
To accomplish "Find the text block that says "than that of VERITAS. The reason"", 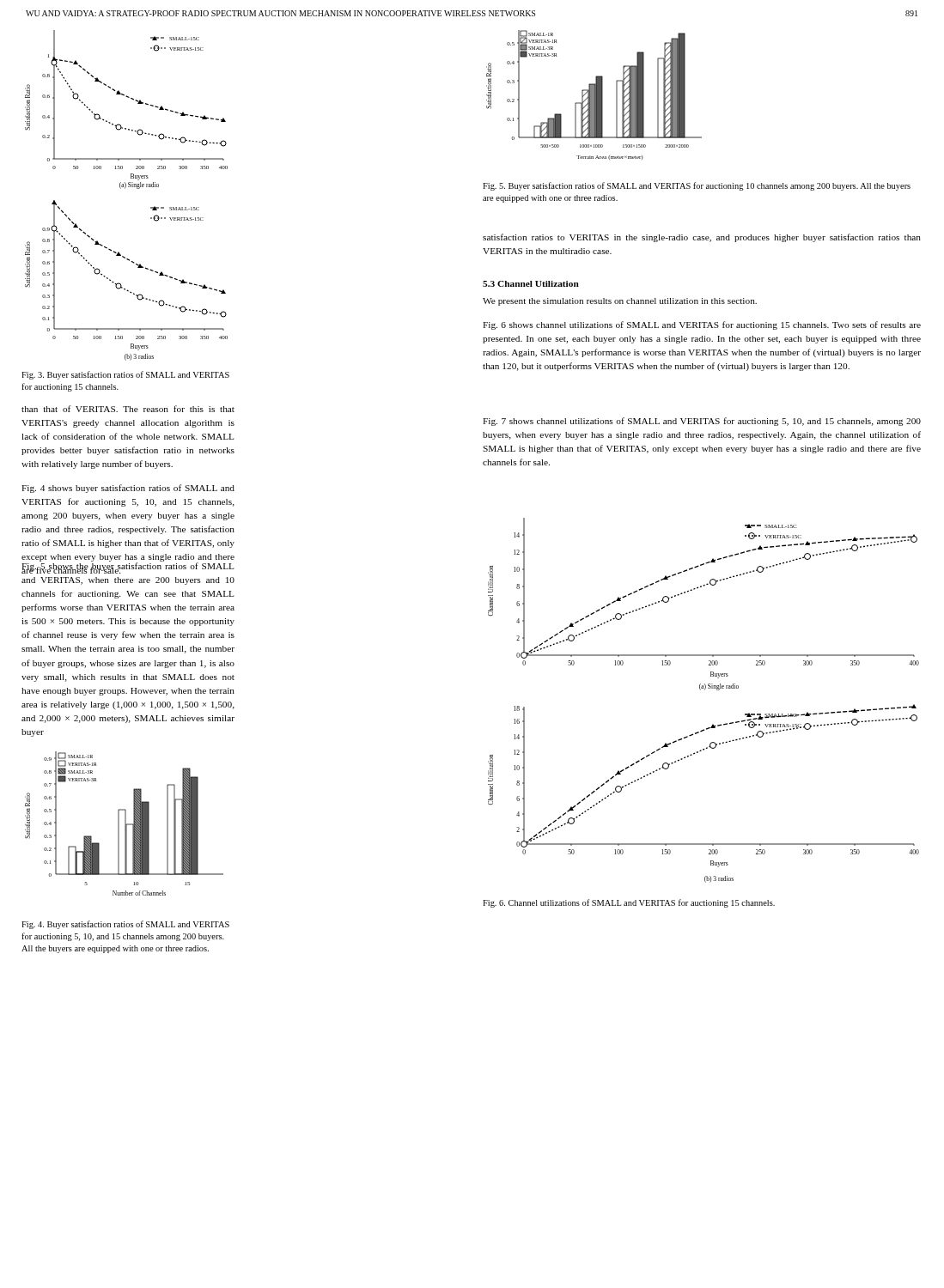I will (128, 436).
